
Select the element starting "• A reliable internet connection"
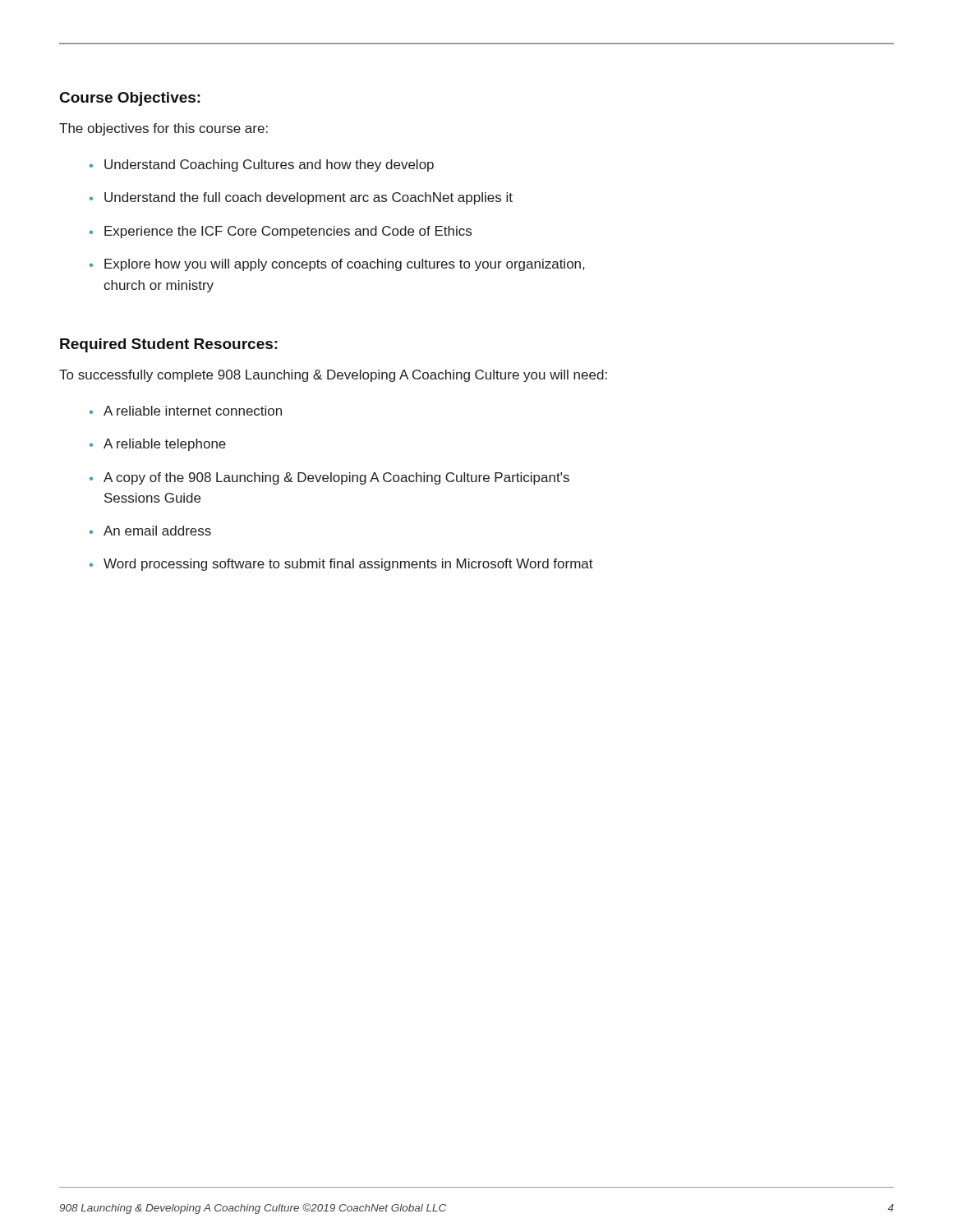(x=186, y=411)
